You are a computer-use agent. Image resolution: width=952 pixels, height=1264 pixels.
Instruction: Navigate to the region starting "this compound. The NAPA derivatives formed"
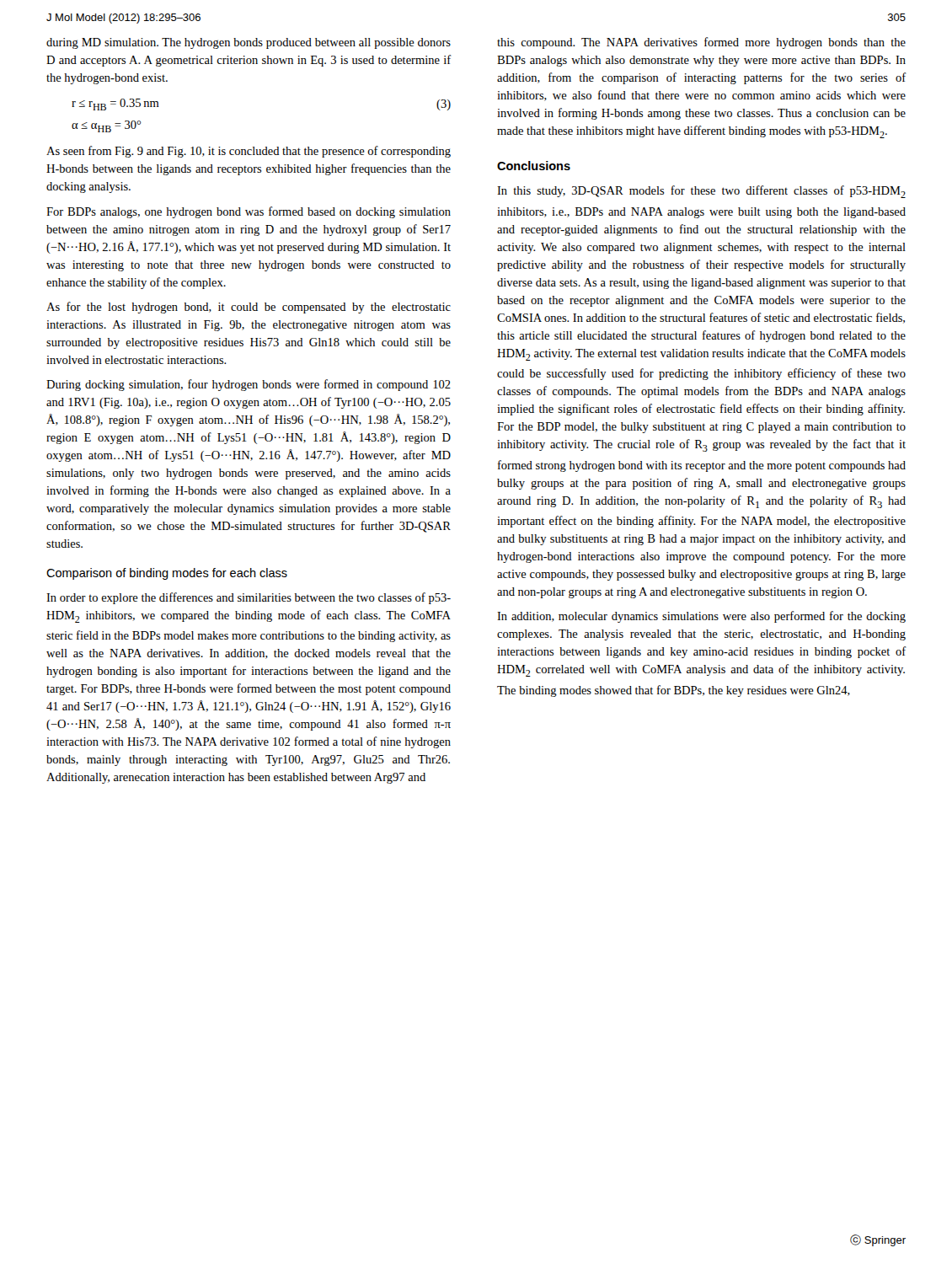(x=701, y=88)
